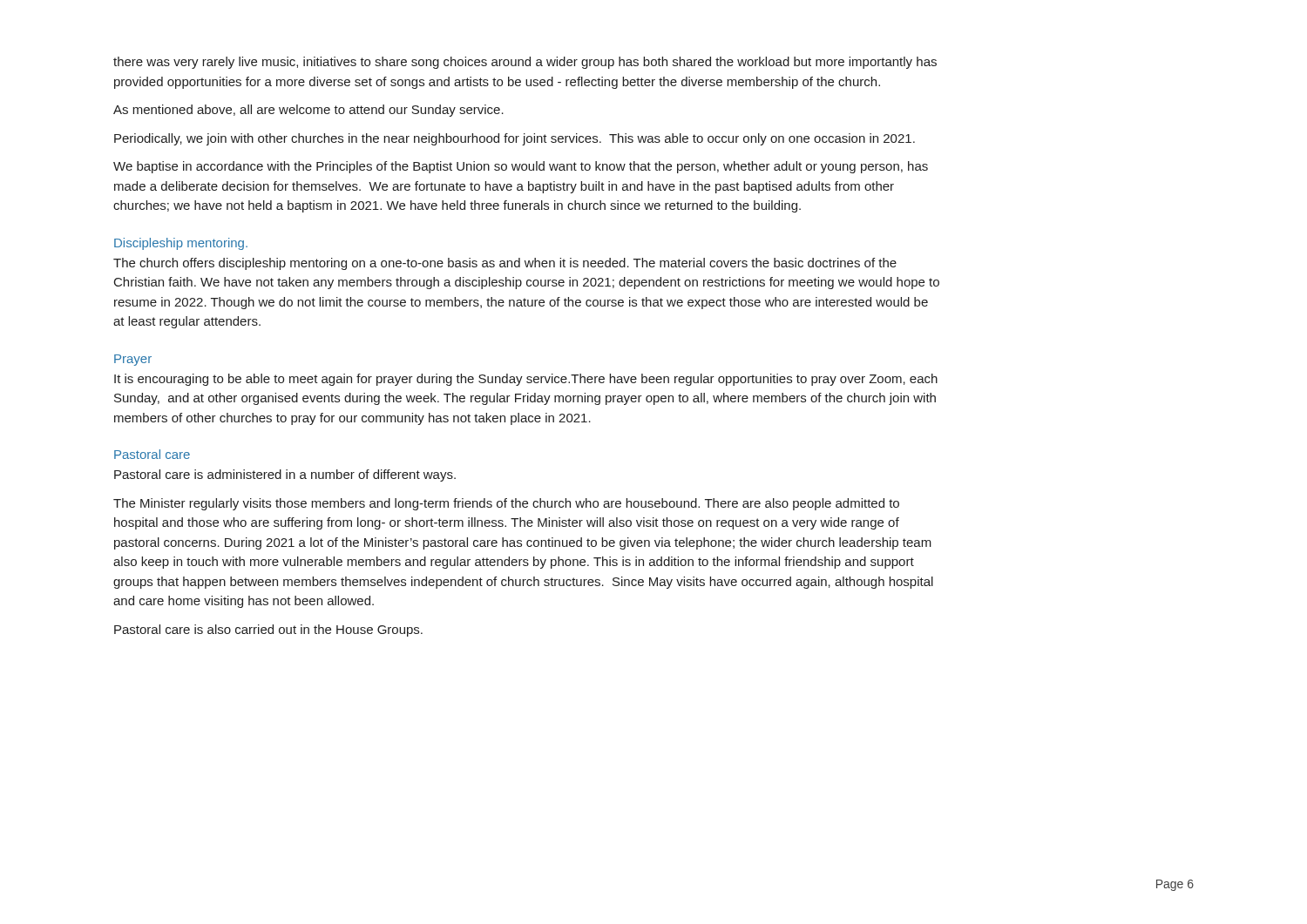Find the passage starting "Discipleship mentoring."
The image size is (1307, 924).
click(181, 242)
